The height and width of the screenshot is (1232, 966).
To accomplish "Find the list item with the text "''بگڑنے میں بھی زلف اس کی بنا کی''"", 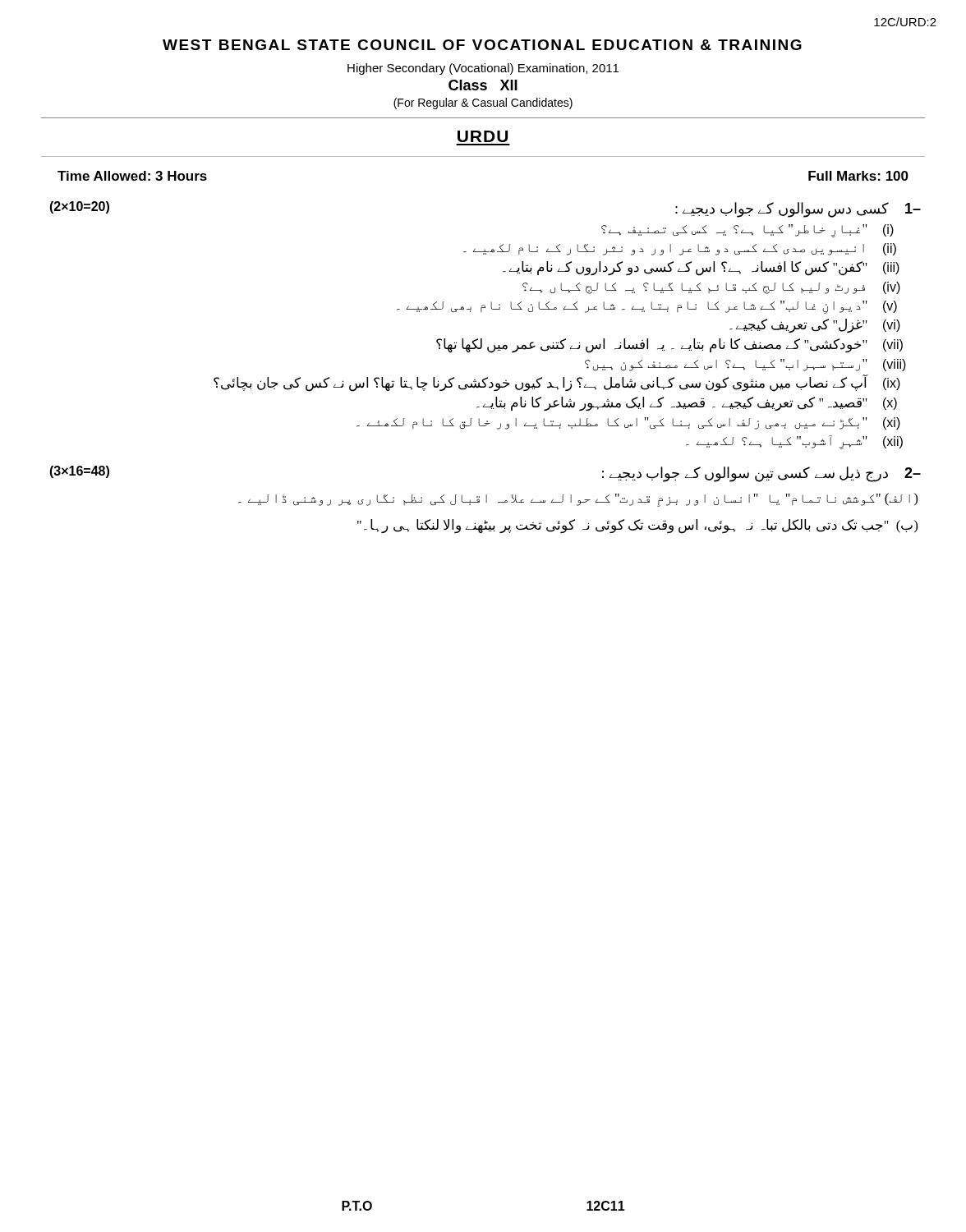I will coord(484,422).
